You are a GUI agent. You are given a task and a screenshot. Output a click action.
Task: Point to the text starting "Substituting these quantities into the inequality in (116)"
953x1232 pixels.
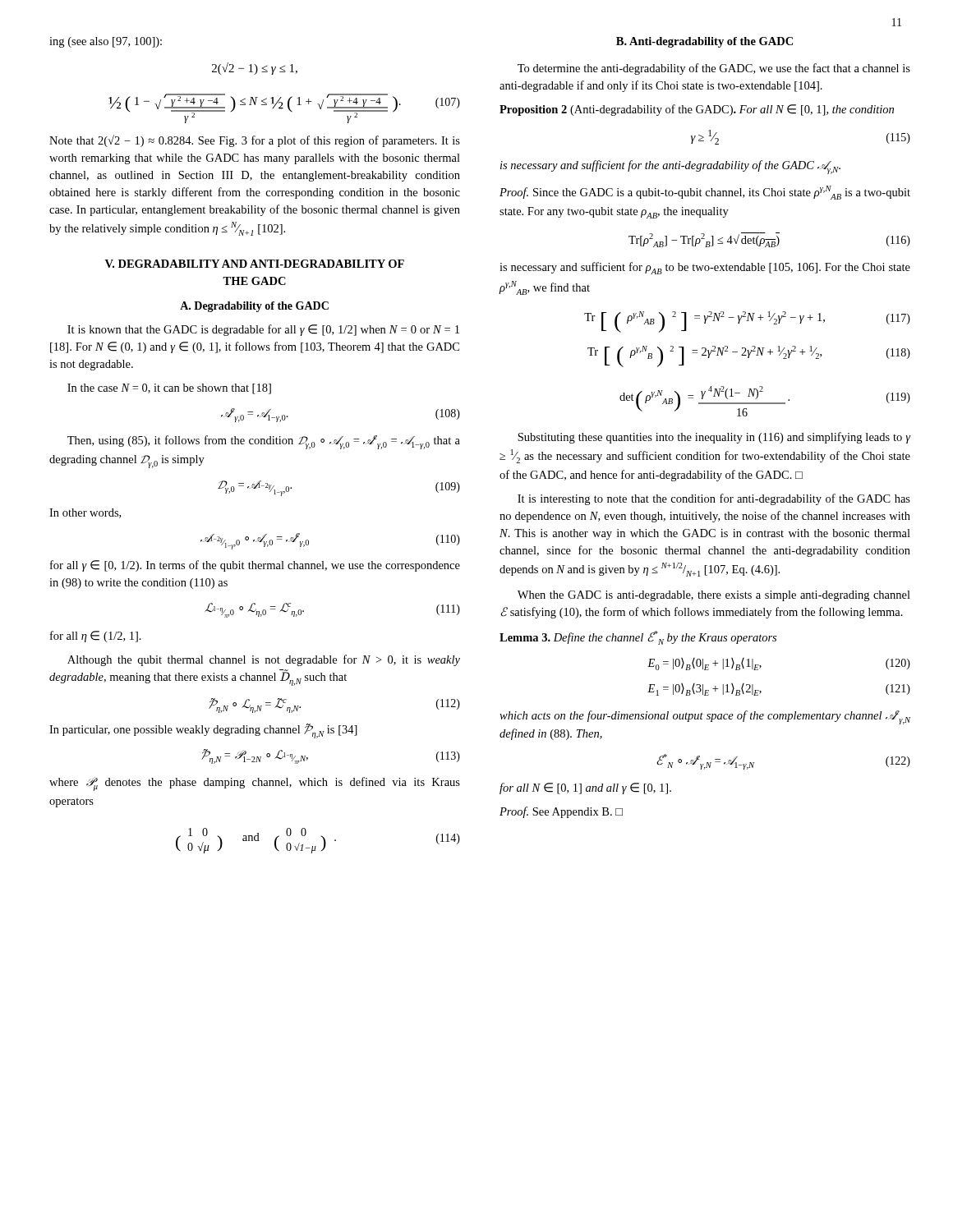[x=705, y=456]
